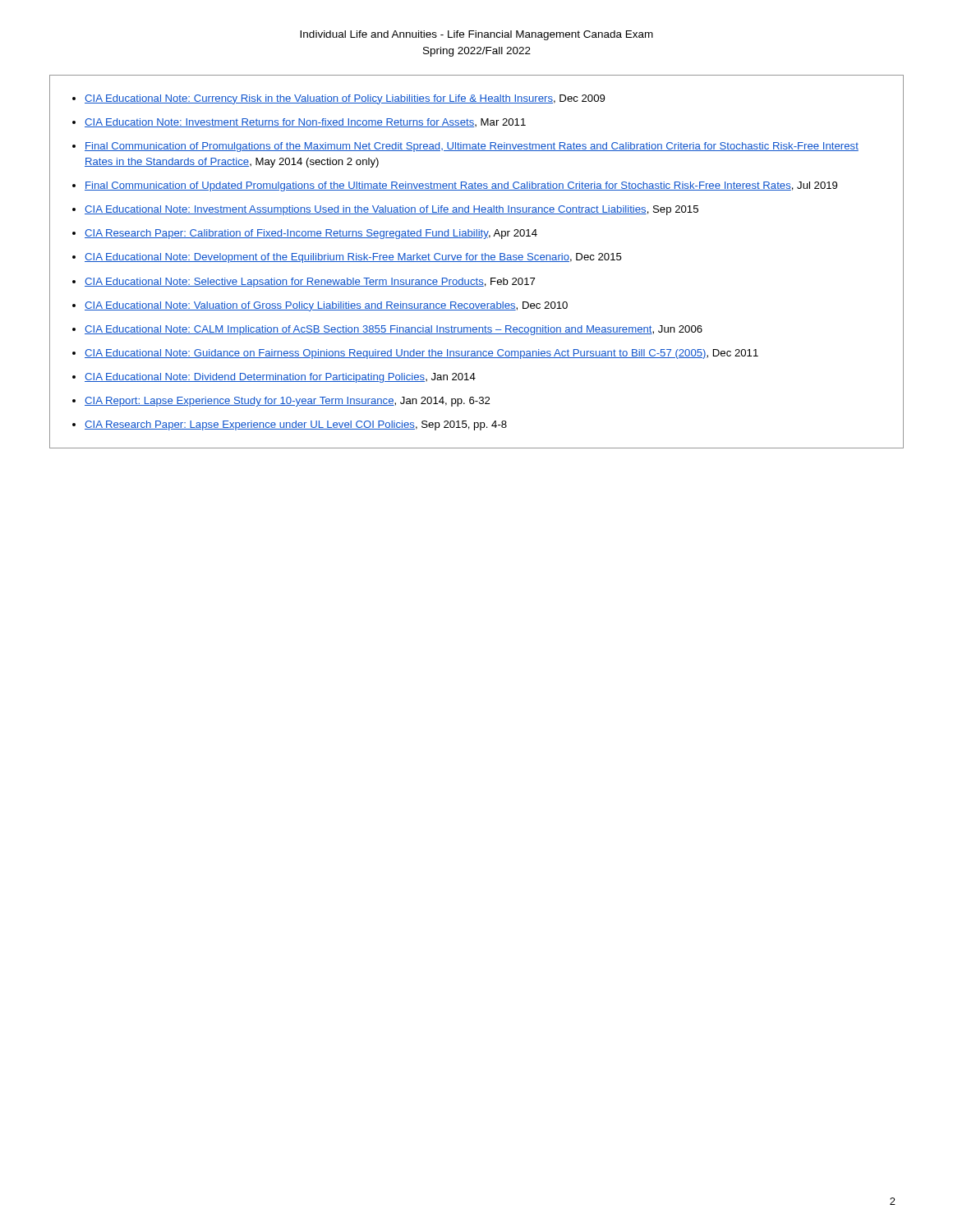Select the list item that reads "CIA Educational Note: Currency Risk in the"

point(481,98)
